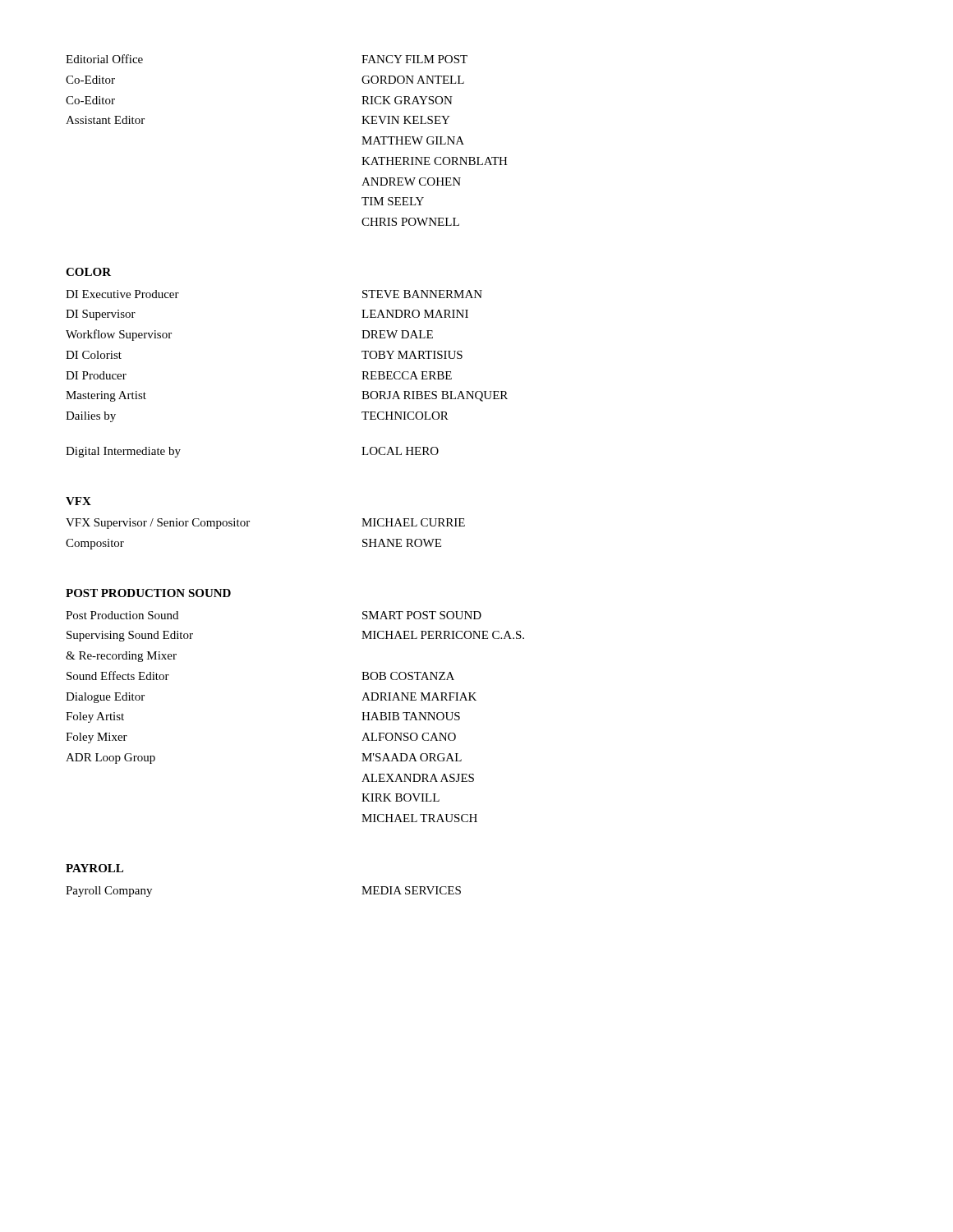This screenshot has width=953, height=1232.
Task: Where does it say "POST PRODUCTION SOUND"?
Action: click(x=148, y=593)
